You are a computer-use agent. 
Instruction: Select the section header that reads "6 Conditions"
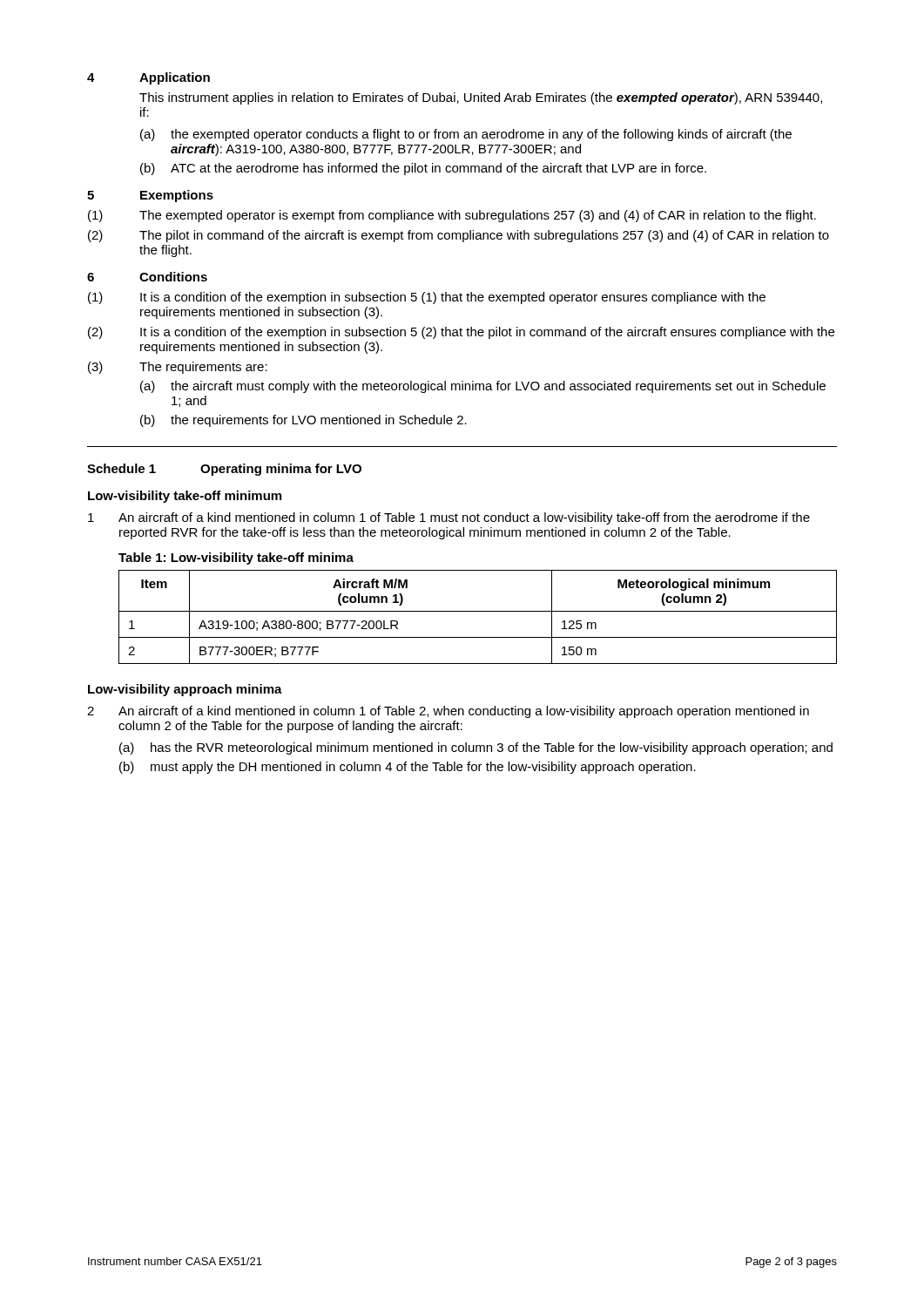pyautogui.click(x=147, y=277)
